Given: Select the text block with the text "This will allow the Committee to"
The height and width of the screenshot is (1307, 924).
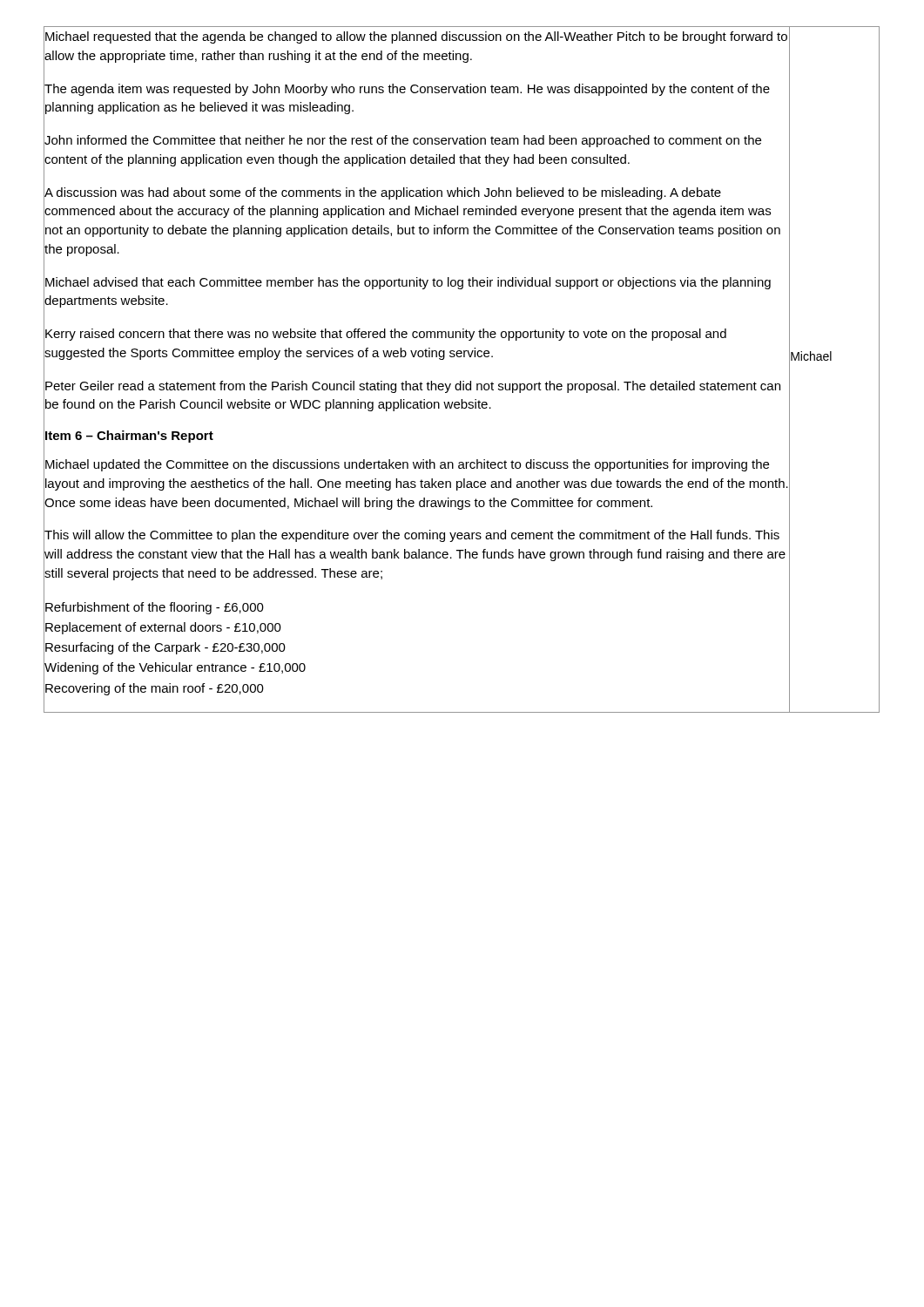Looking at the screenshot, I should point(415,554).
